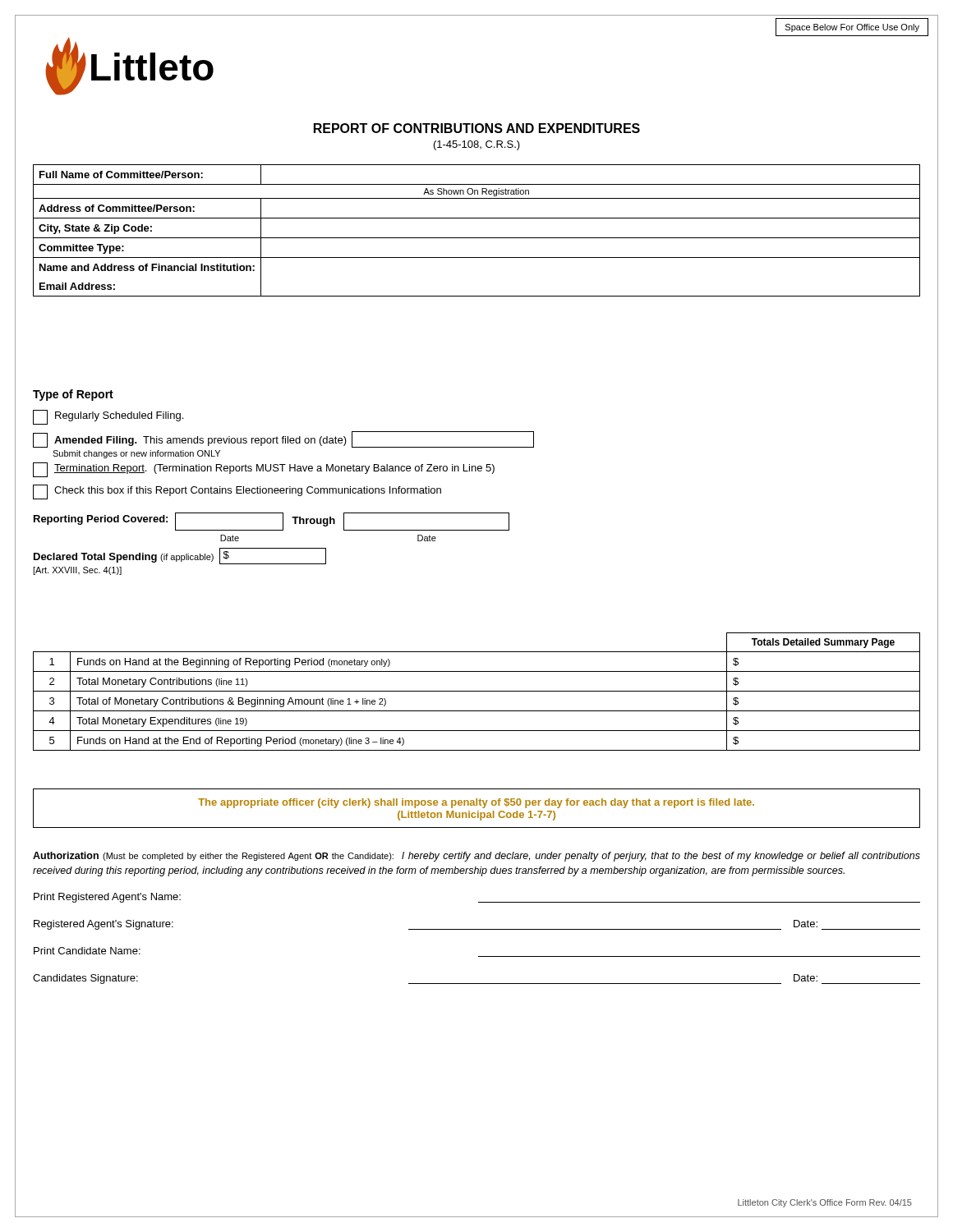
Task: Select the text block starting "Candidates Signature: Date:"
Action: click(476, 978)
